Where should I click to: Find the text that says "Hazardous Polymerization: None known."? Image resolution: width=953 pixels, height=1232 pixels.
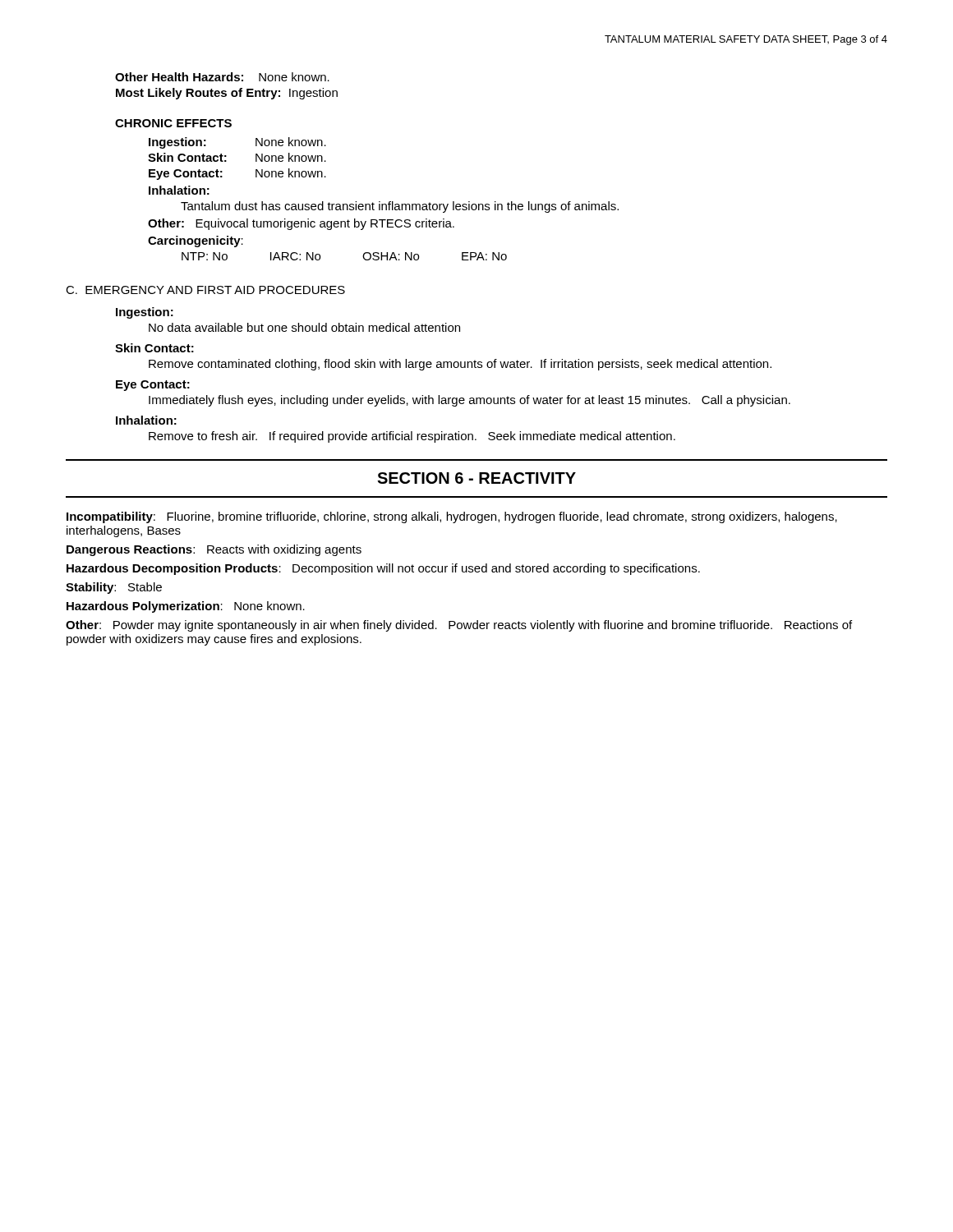coord(186,606)
